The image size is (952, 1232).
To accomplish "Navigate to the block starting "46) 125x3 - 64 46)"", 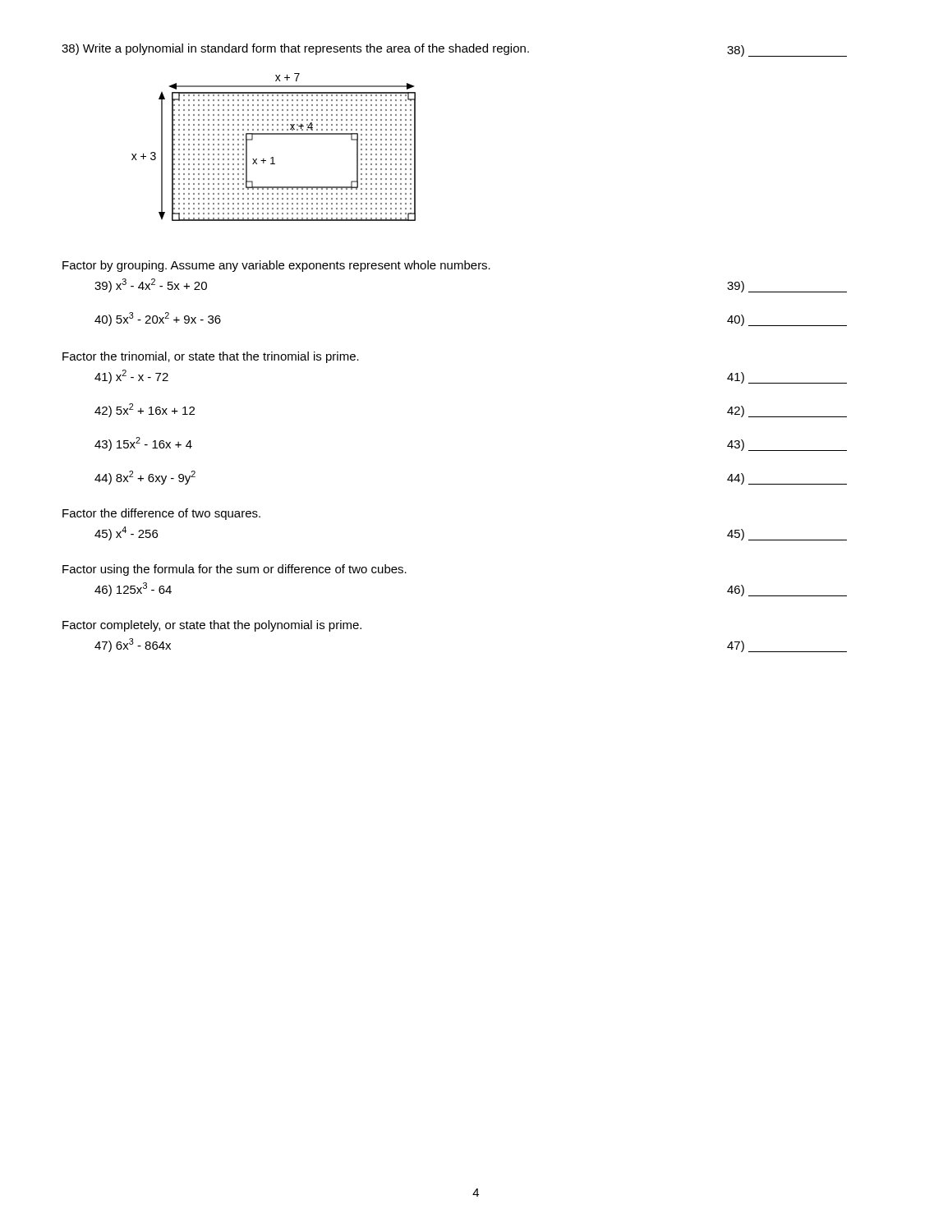I will pos(135,589).
